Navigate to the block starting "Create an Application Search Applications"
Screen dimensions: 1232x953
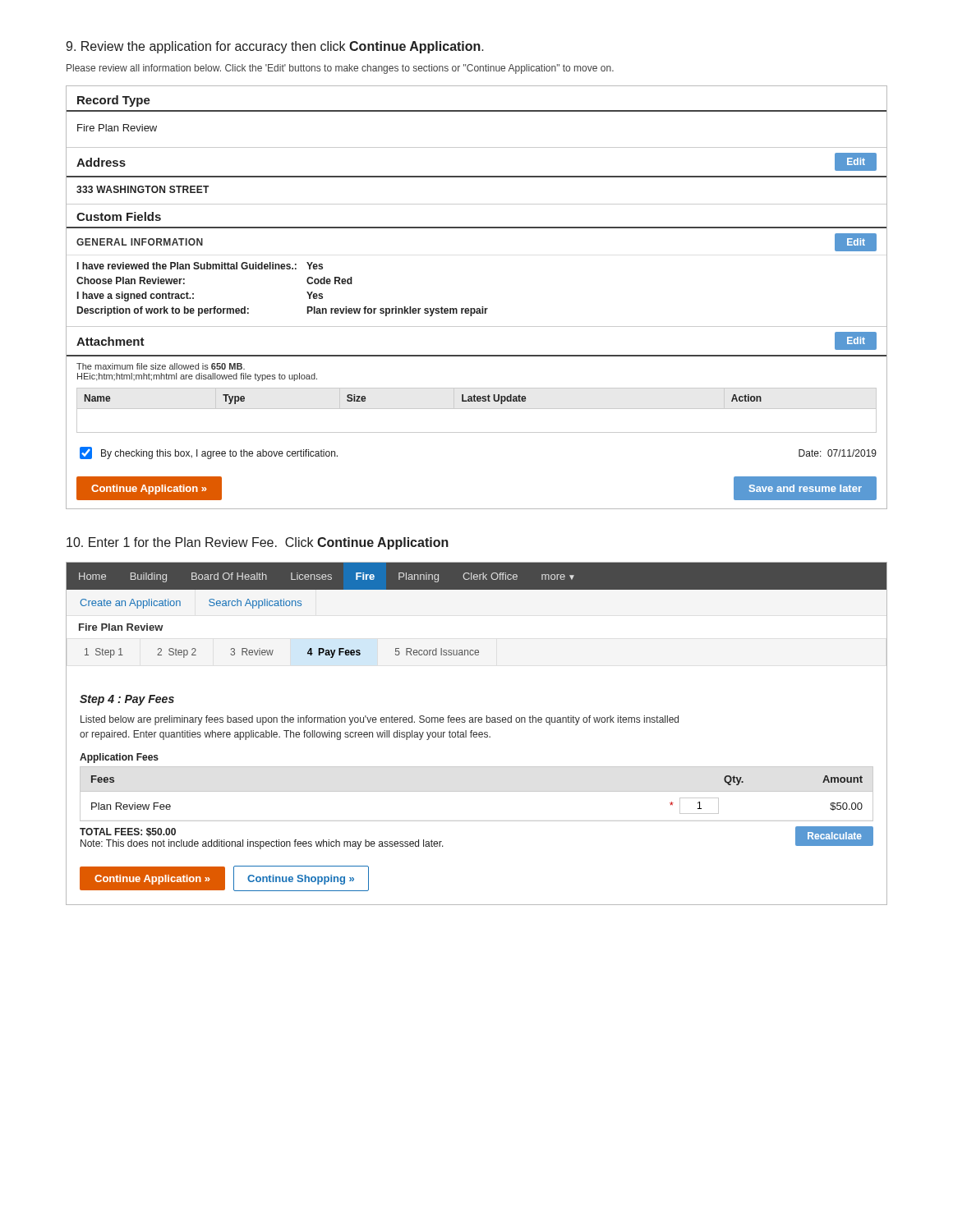[x=191, y=602]
